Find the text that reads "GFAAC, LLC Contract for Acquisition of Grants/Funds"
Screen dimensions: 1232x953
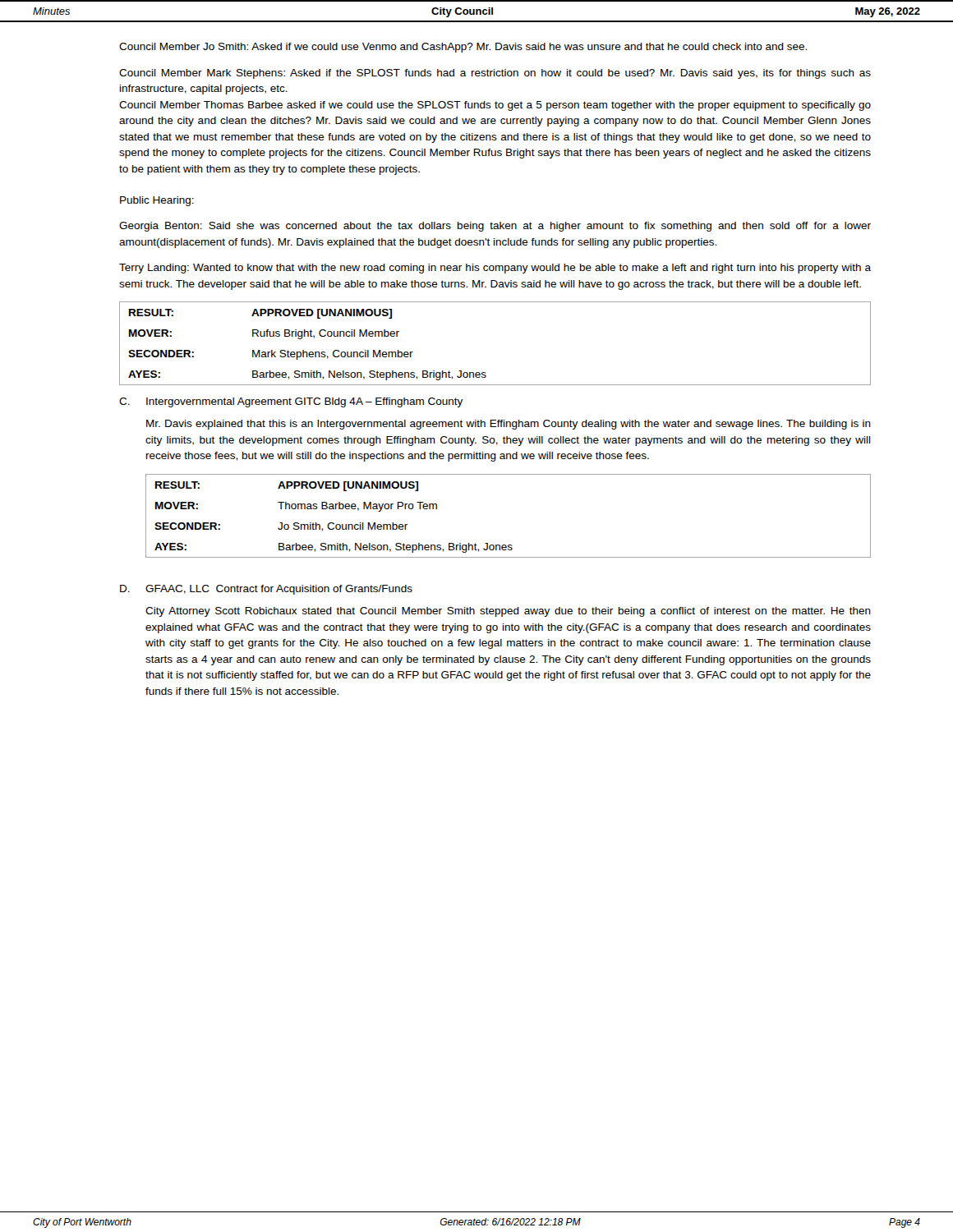click(279, 589)
